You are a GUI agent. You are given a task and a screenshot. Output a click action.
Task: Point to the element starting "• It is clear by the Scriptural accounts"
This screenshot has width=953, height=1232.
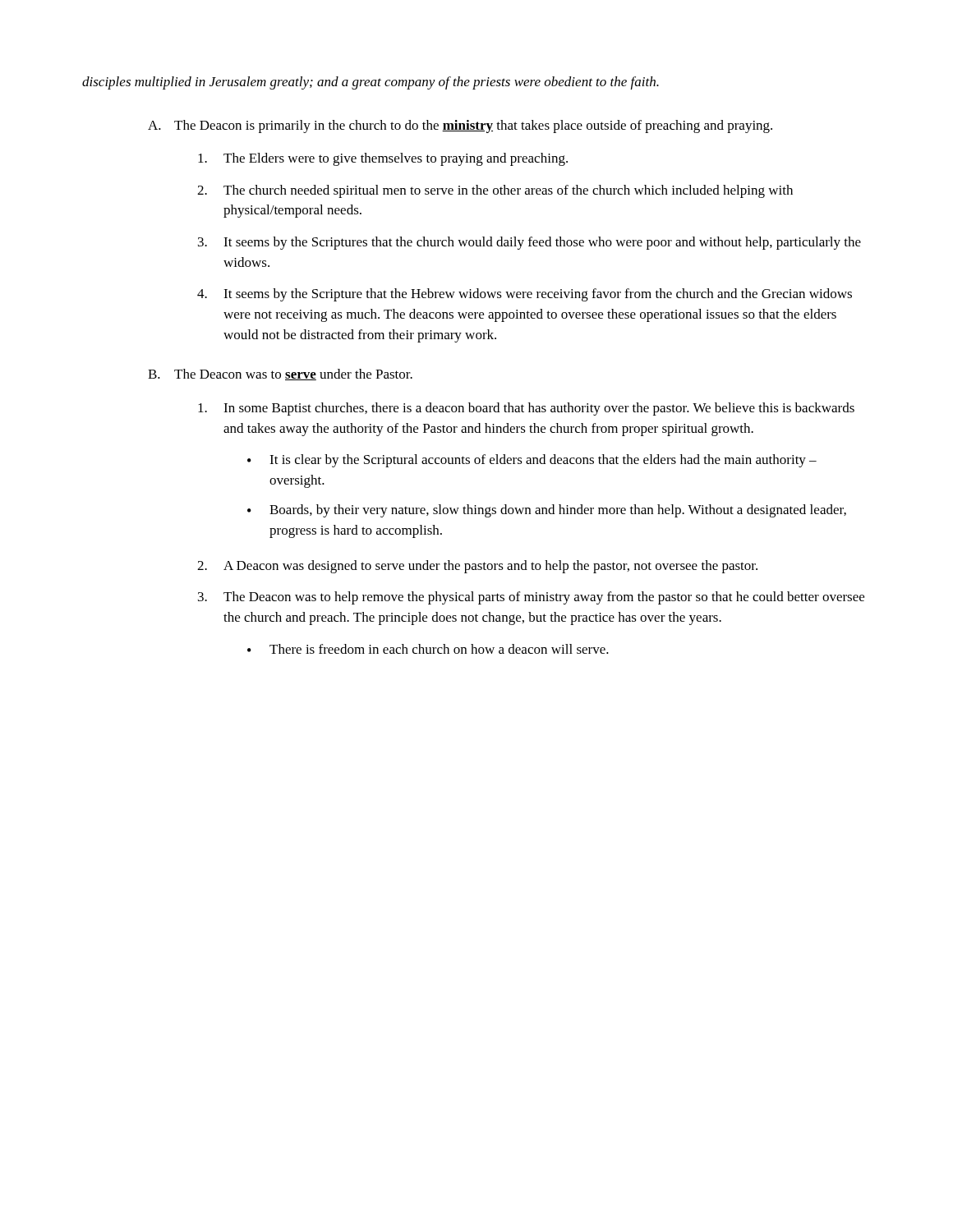point(559,471)
